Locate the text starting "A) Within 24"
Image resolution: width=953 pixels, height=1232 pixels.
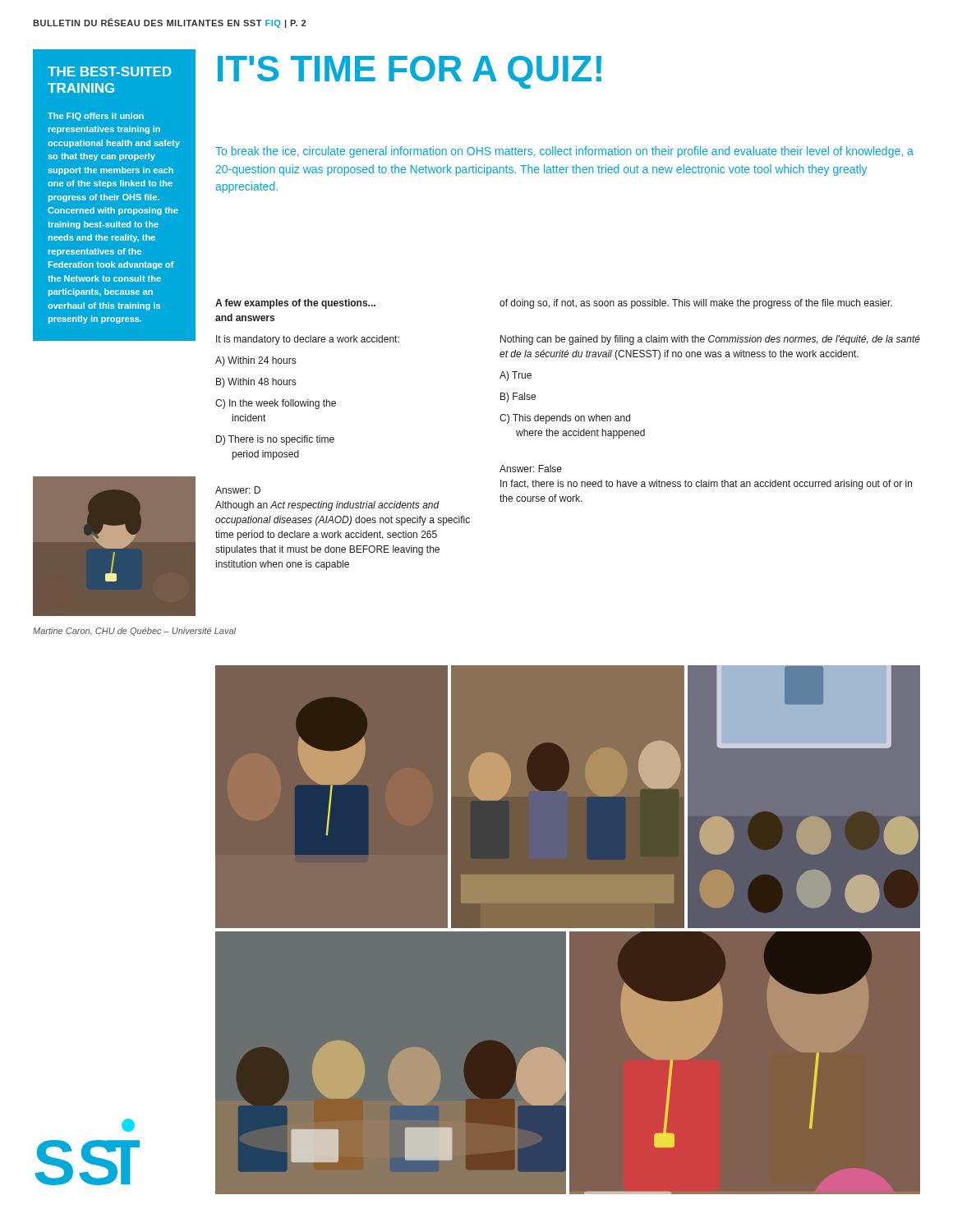point(256,361)
